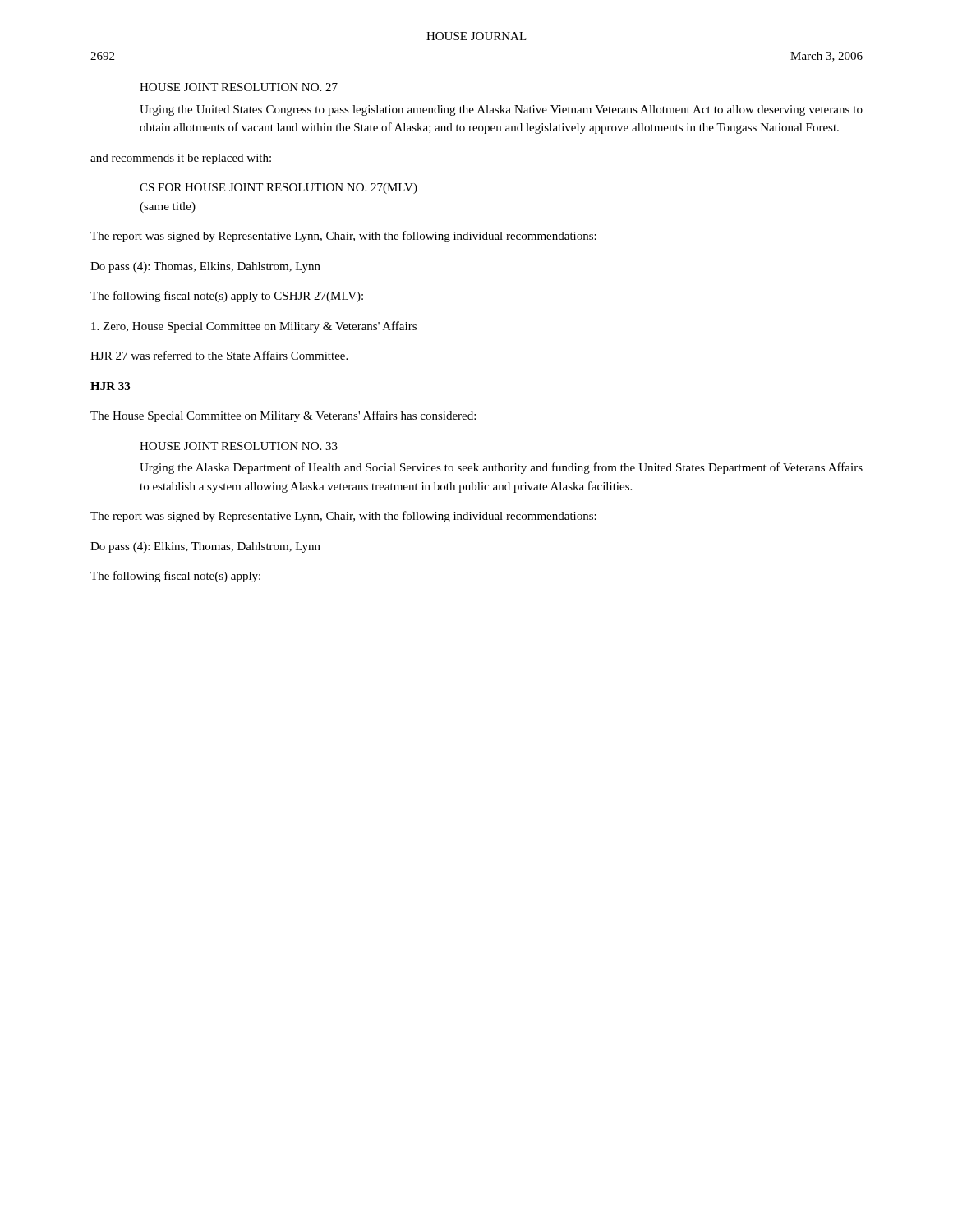Select the section header containing "HJR 33"
The image size is (953, 1232).
pos(110,386)
